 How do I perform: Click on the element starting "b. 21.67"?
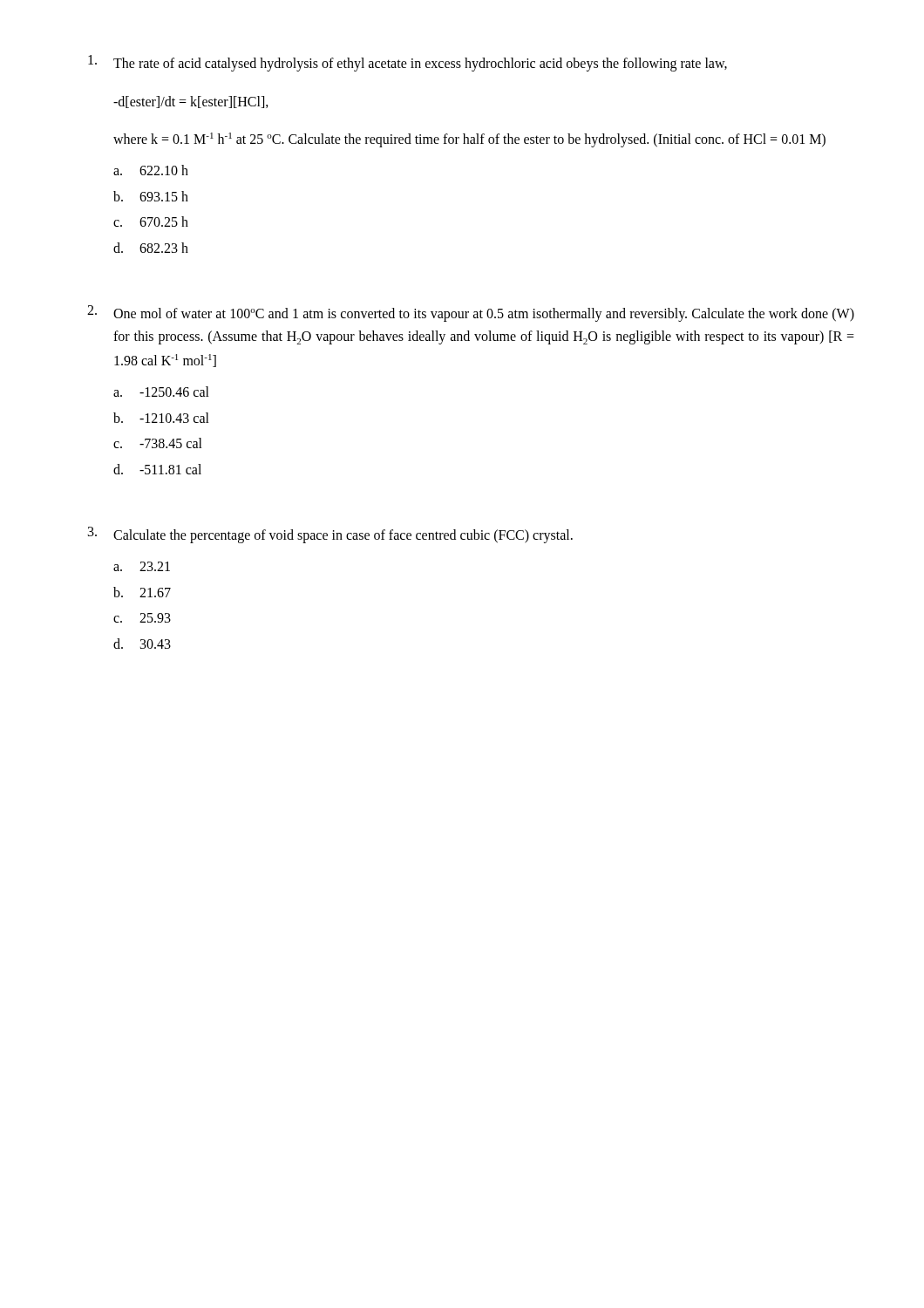tap(142, 592)
